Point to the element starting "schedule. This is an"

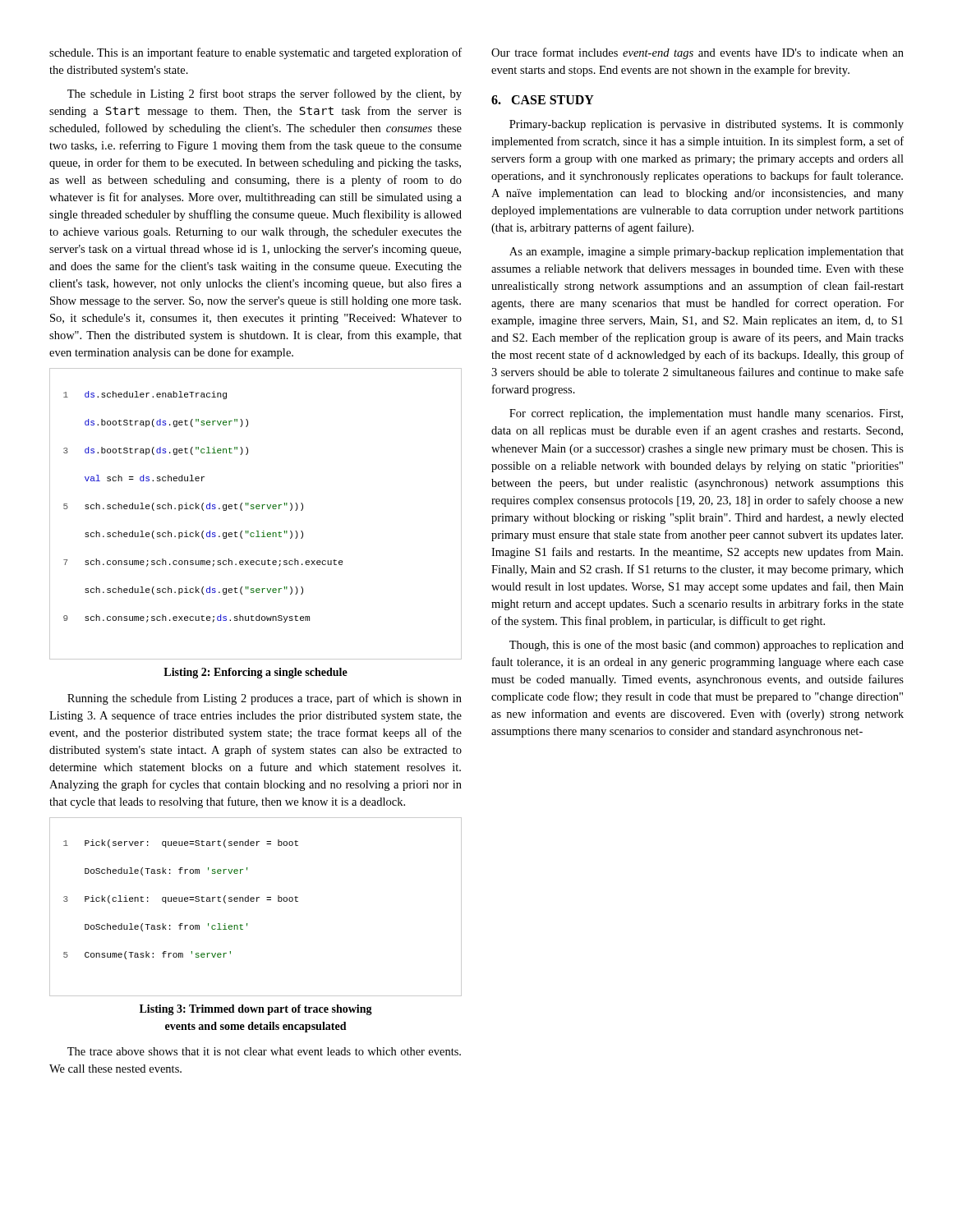click(x=255, y=62)
